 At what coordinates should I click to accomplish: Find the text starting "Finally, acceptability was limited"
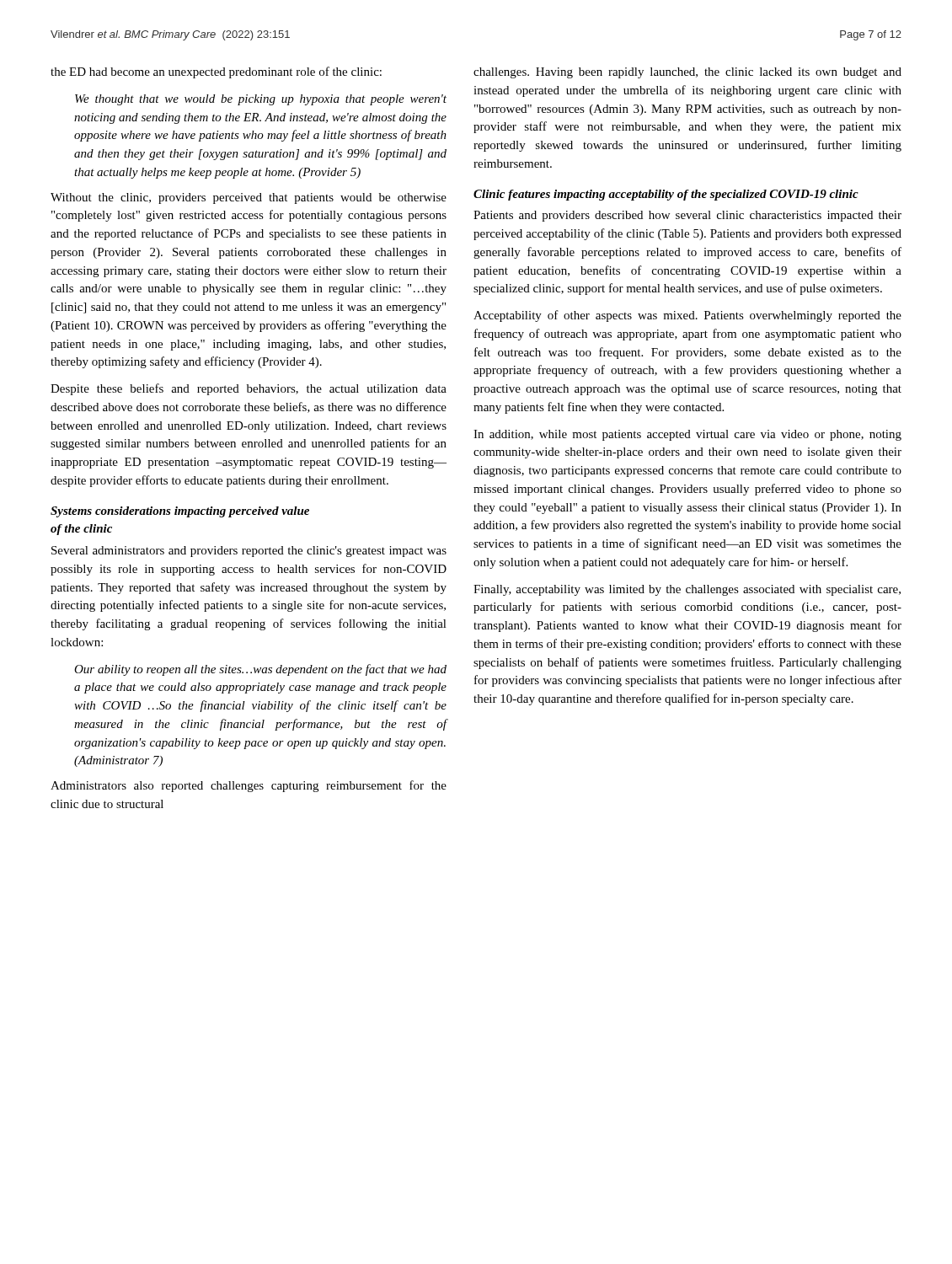tap(687, 644)
